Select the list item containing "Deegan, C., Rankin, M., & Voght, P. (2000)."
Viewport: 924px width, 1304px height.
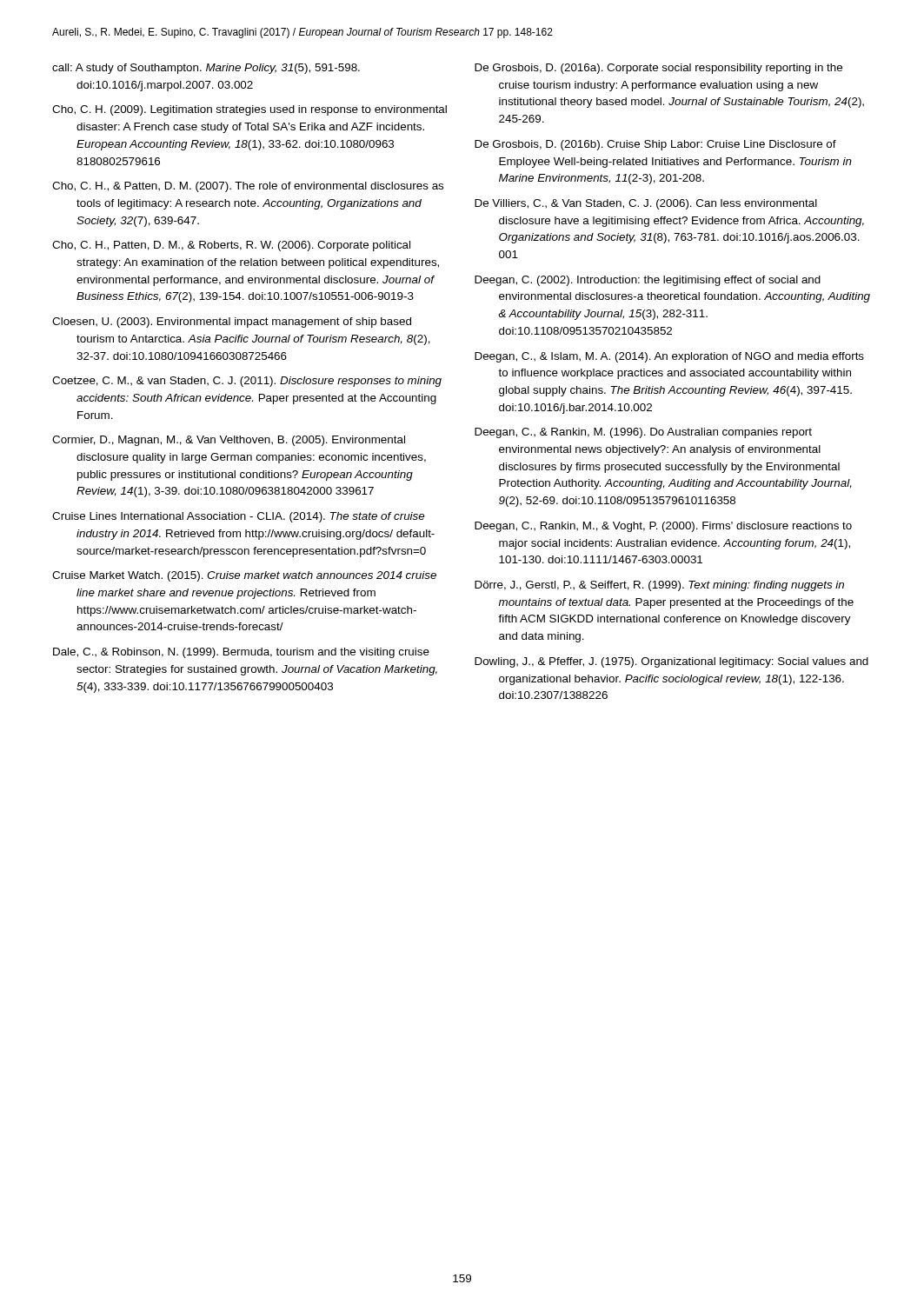pyautogui.click(x=663, y=543)
